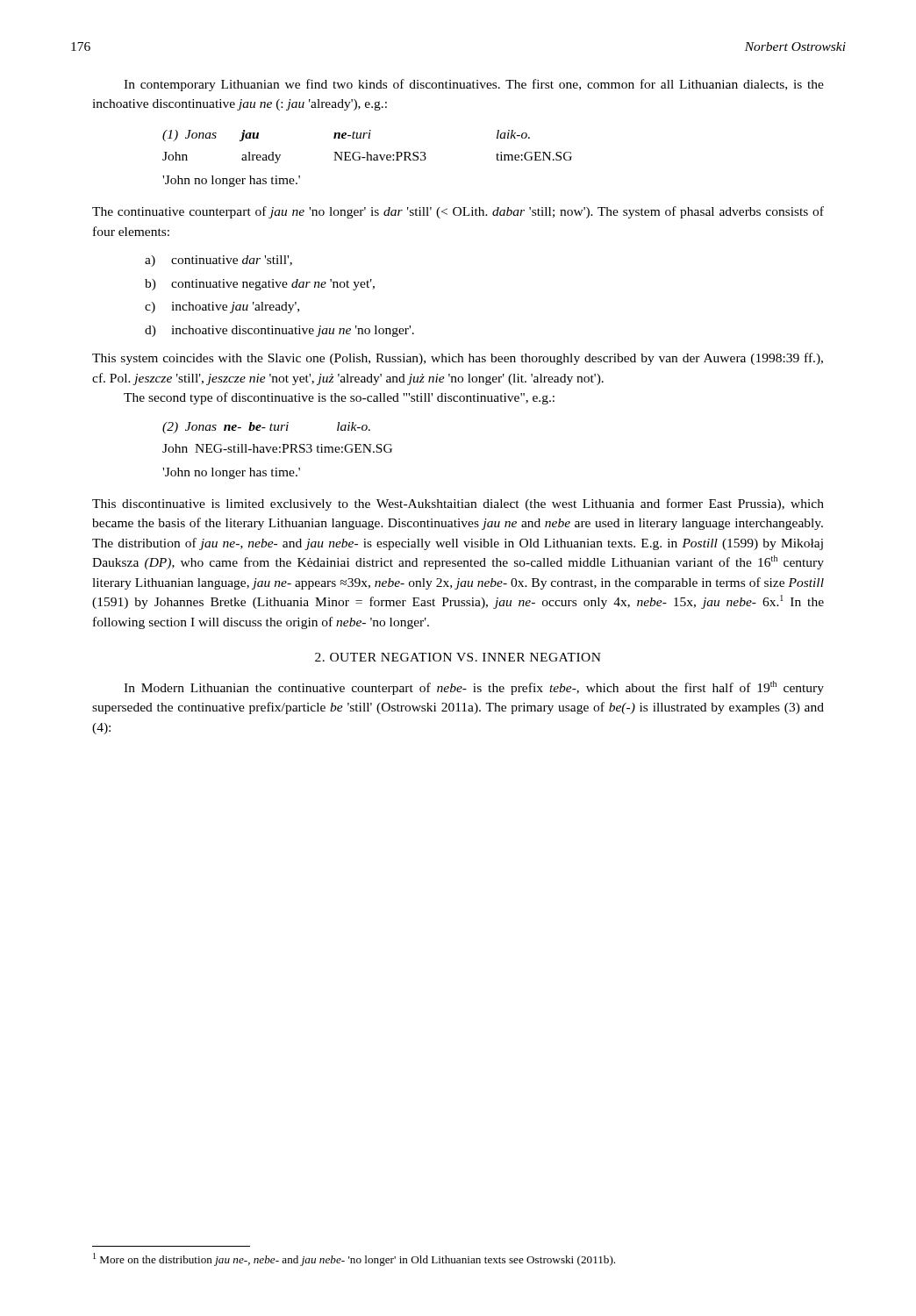Image resolution: width=916 pixels, height=1316 pixels.
Task: Find the text block with the text "This system coincides with the"
Action: point(458,378)
